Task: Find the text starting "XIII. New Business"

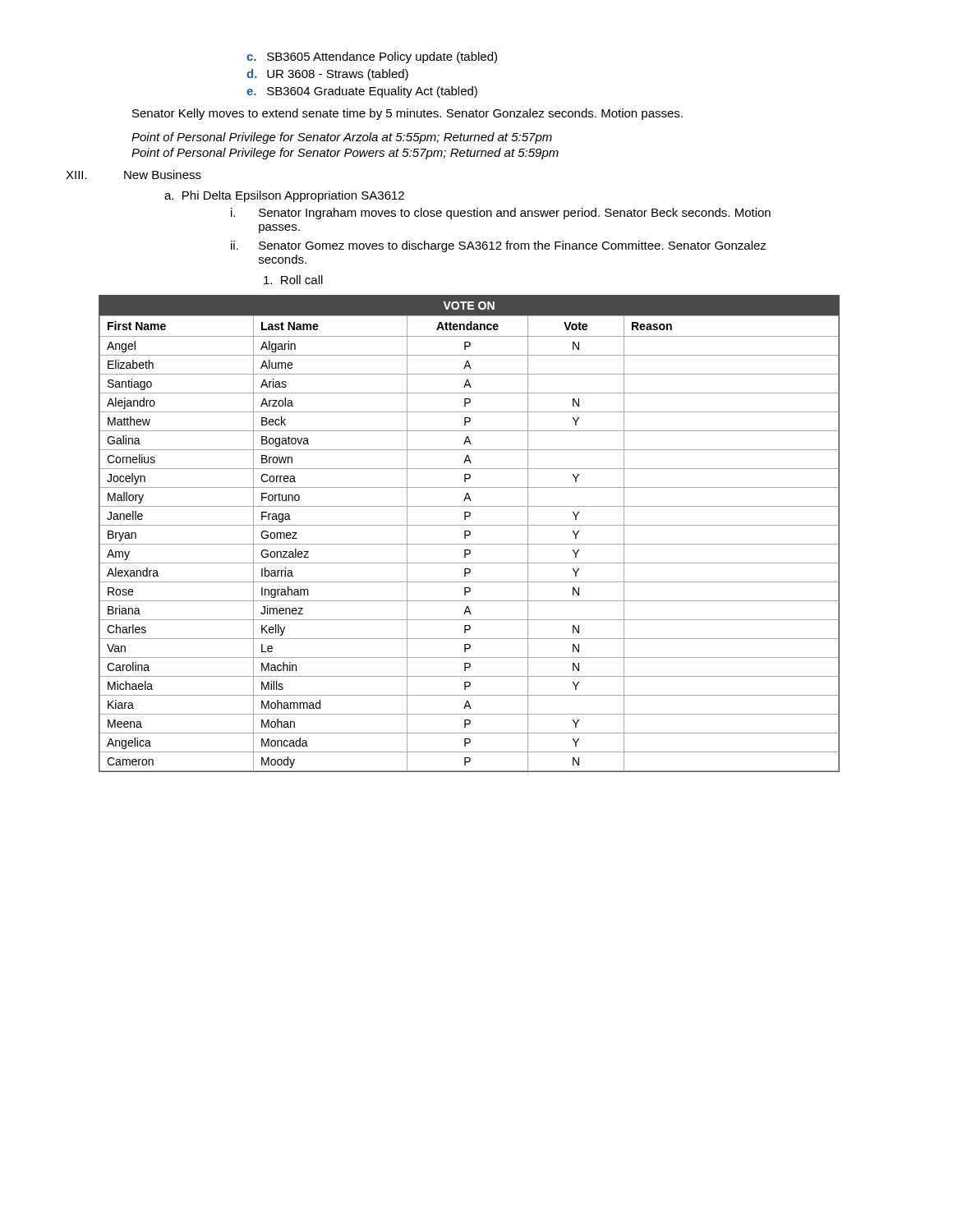Action: (x=134, y=174)
